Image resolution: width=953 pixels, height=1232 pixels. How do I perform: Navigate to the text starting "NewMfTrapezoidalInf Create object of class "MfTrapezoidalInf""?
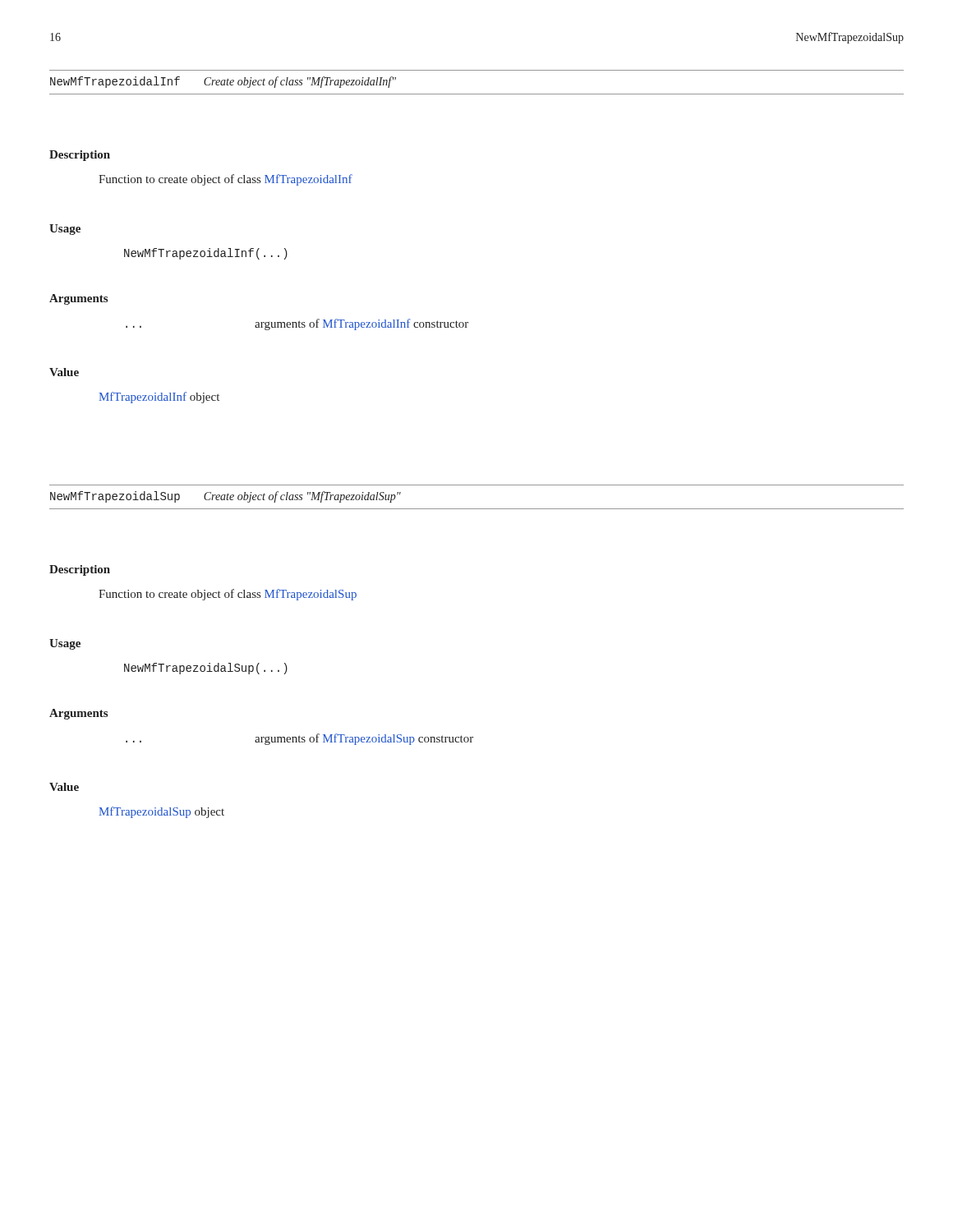point(476,82)
